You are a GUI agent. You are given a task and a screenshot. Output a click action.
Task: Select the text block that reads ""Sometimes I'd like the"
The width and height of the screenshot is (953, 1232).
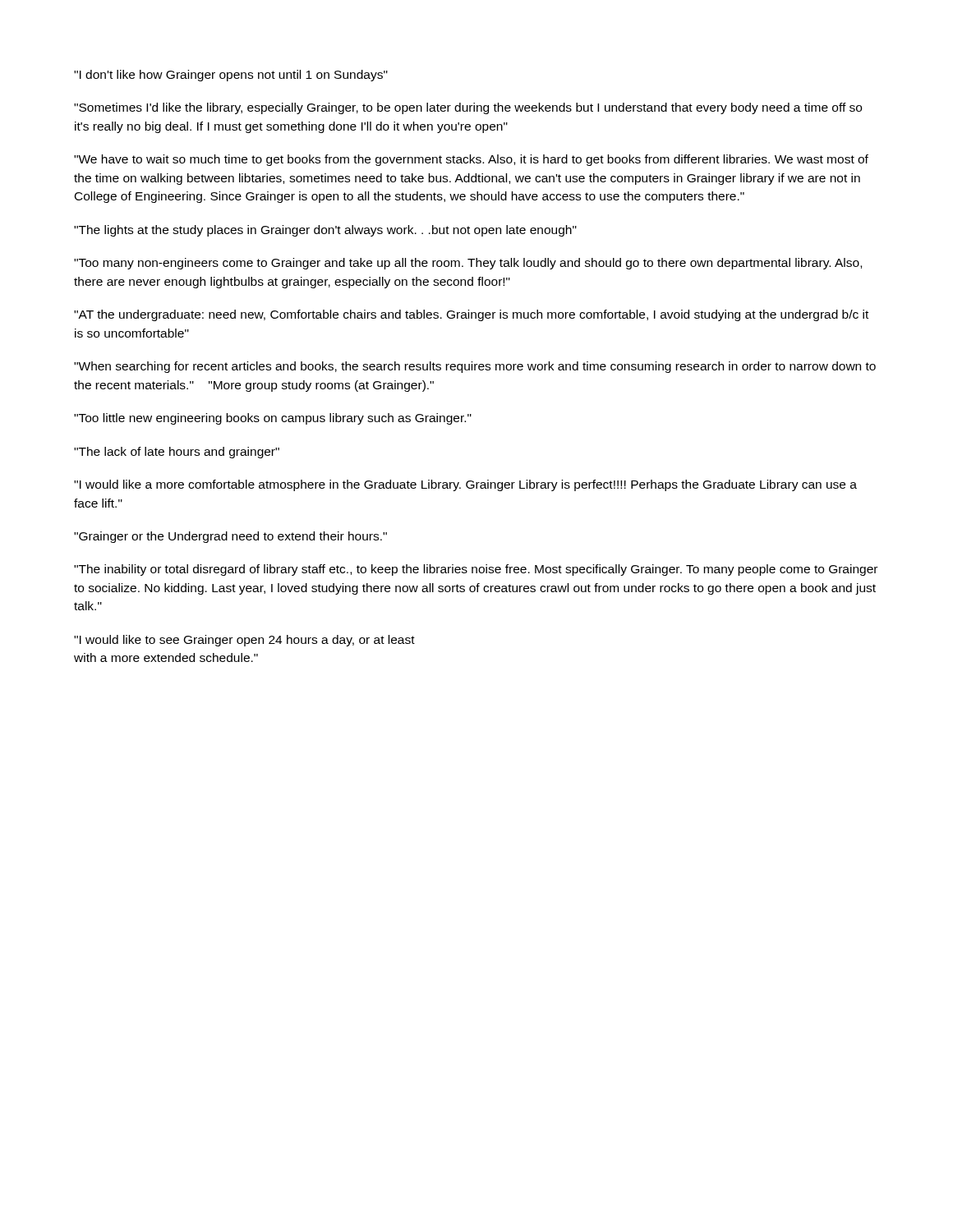[x=468, y=117]
